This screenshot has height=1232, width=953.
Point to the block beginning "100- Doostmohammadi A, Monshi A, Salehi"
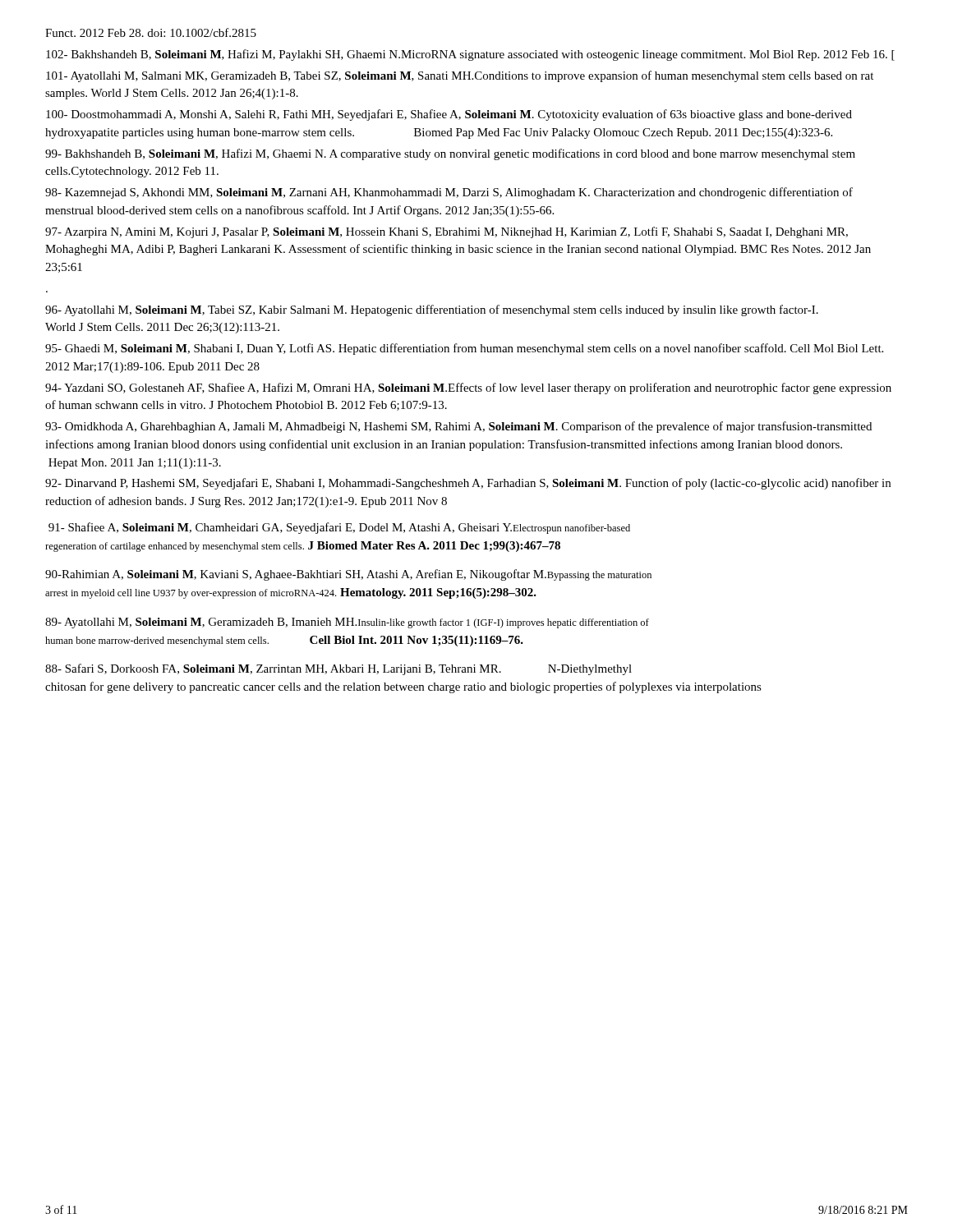[474, 124]
